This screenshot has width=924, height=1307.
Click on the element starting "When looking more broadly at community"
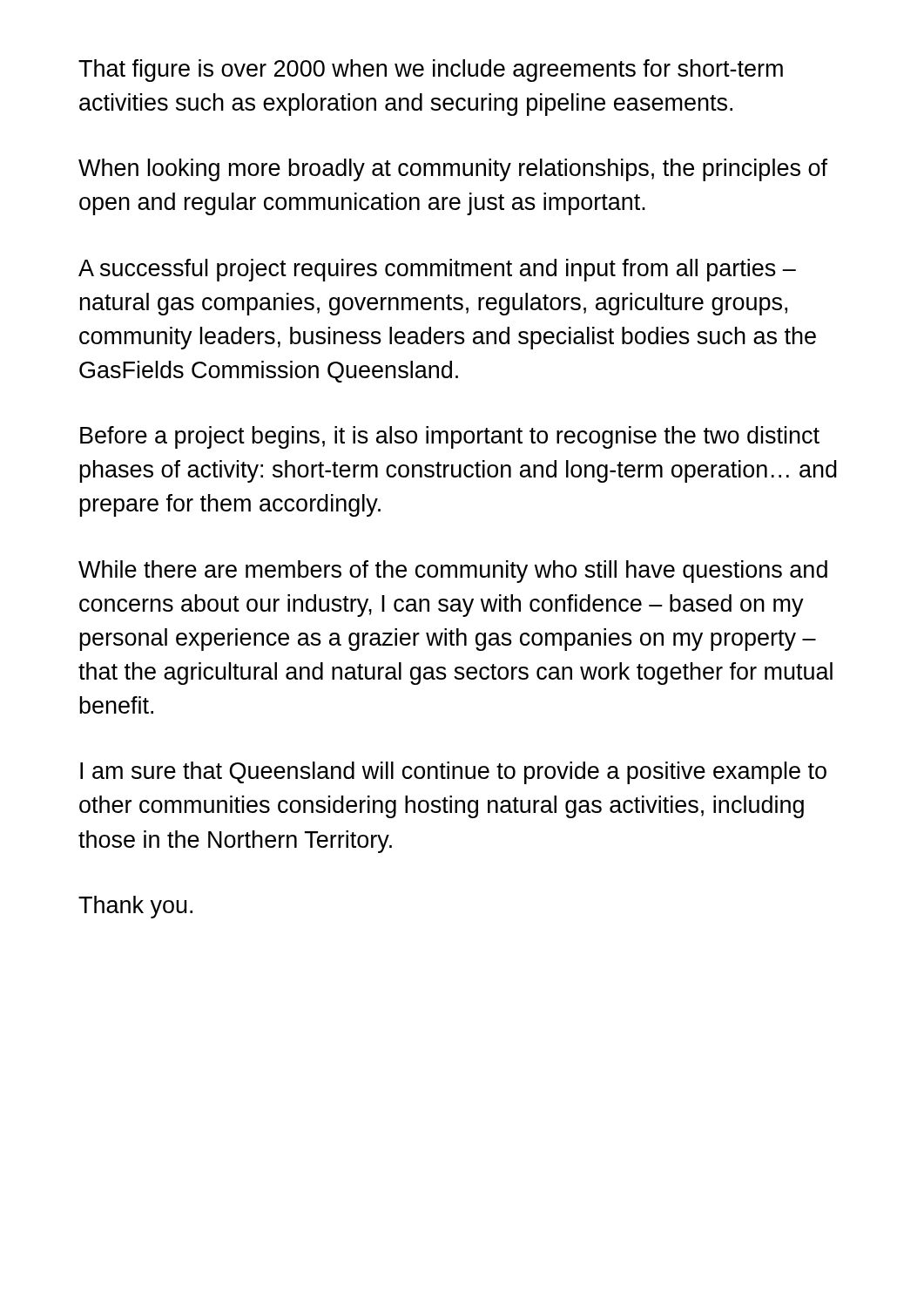click(x=453, y=185)
